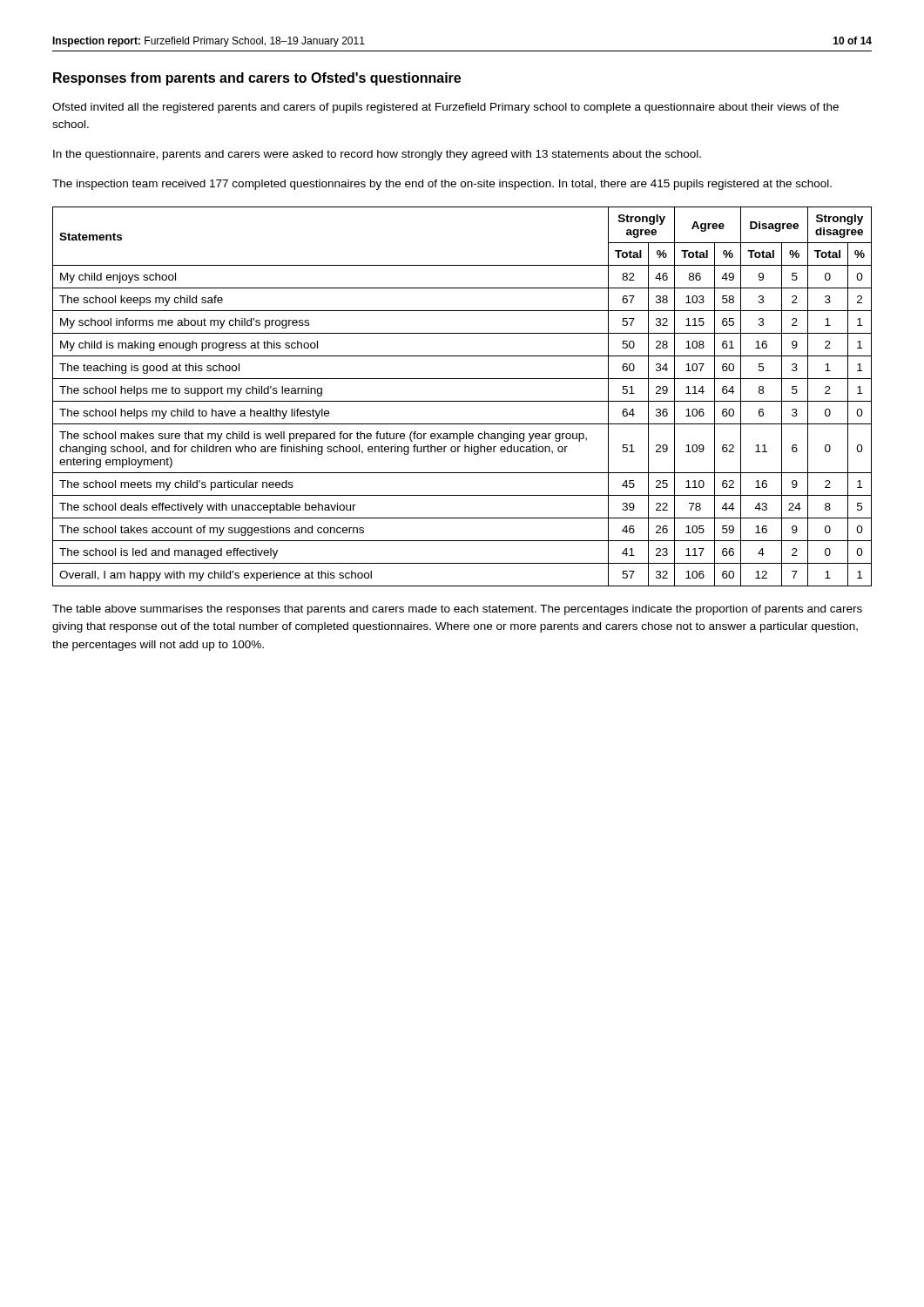Select the text block with the text "The inspection team received"

[462, 184]
